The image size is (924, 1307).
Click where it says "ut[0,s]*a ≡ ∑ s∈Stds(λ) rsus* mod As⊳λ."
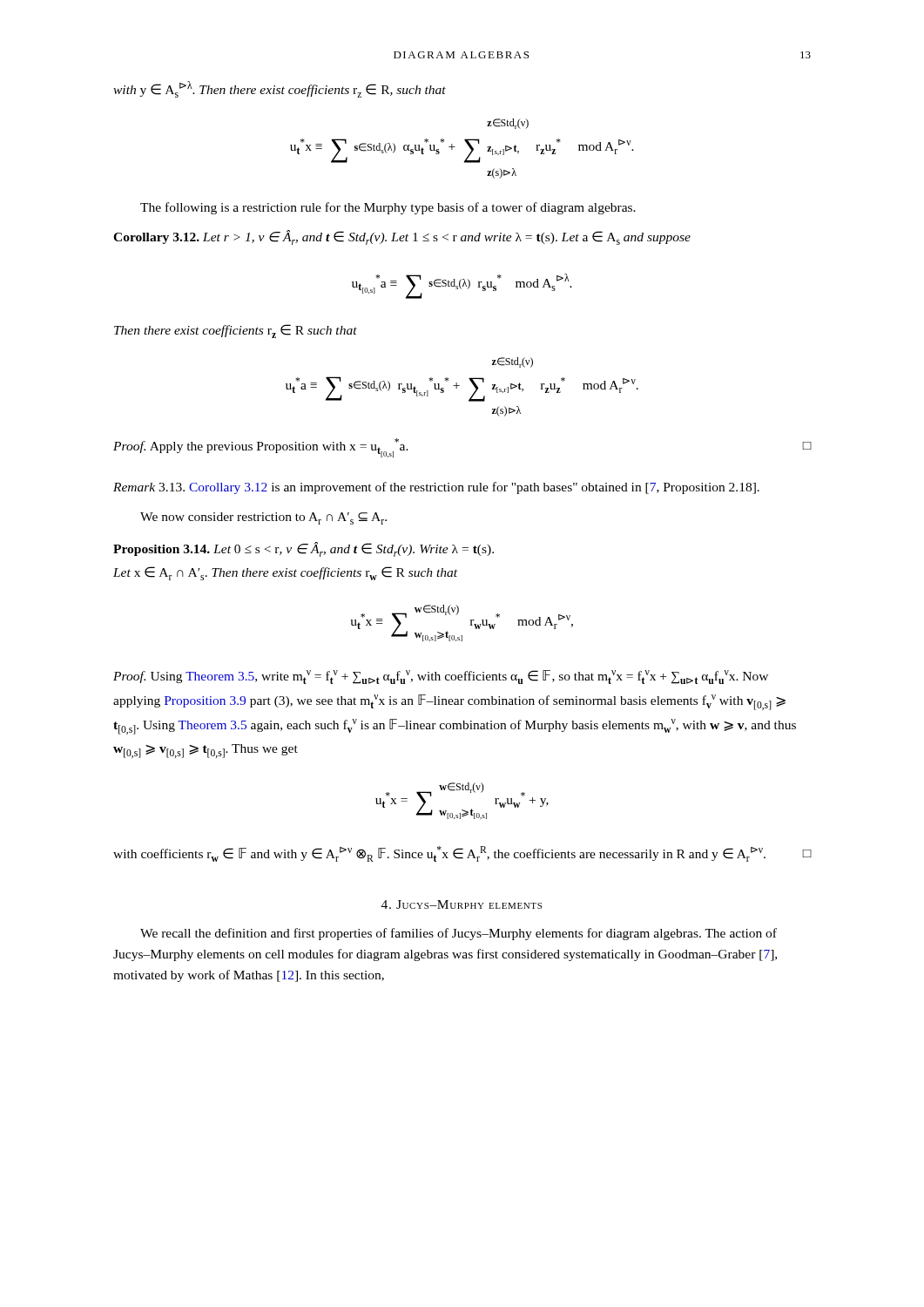pos(462,284)
